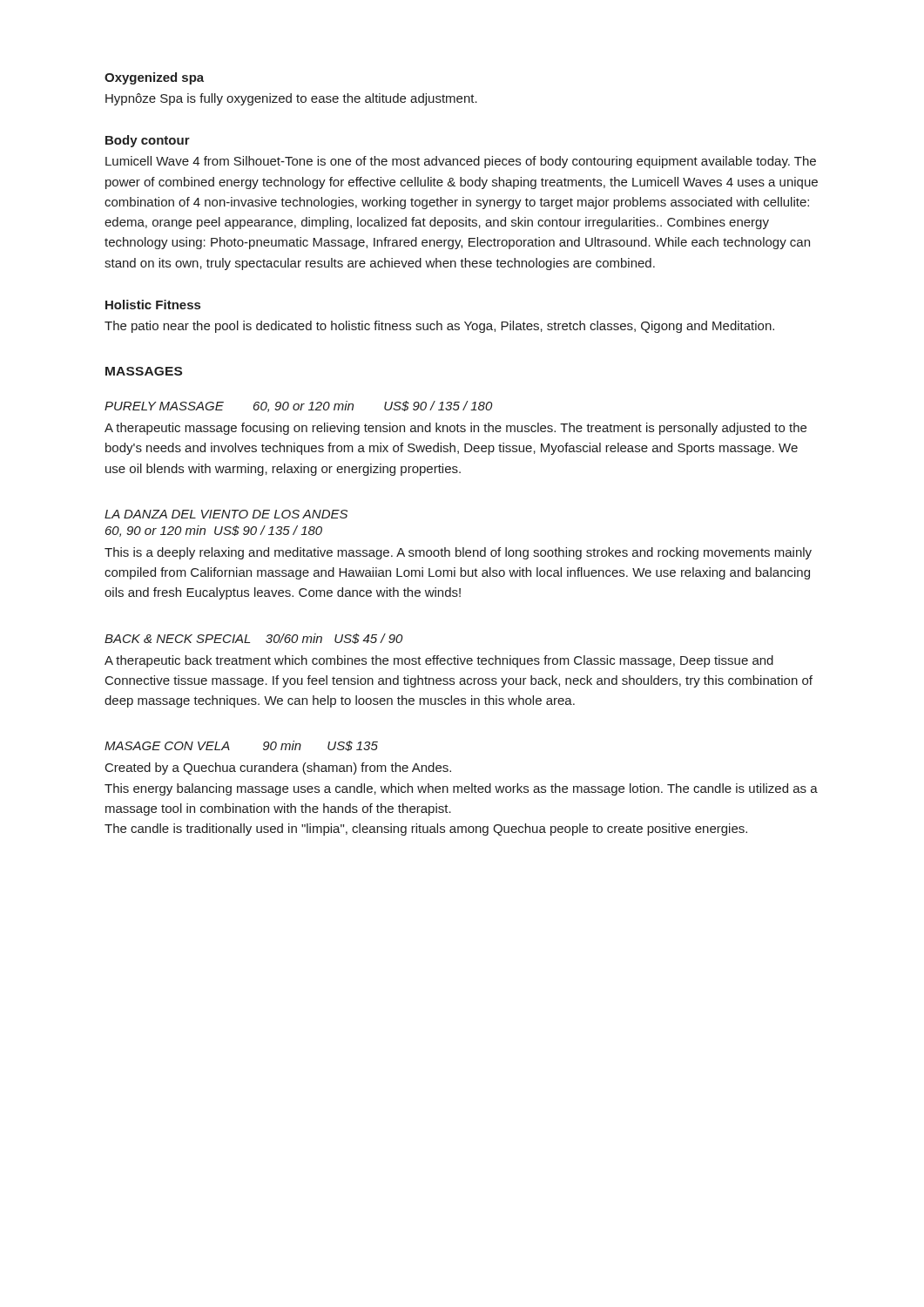924x1307 pixels.
Task: Point to the region starting "A therapeutic back treatment"
Action: [458, 680]
